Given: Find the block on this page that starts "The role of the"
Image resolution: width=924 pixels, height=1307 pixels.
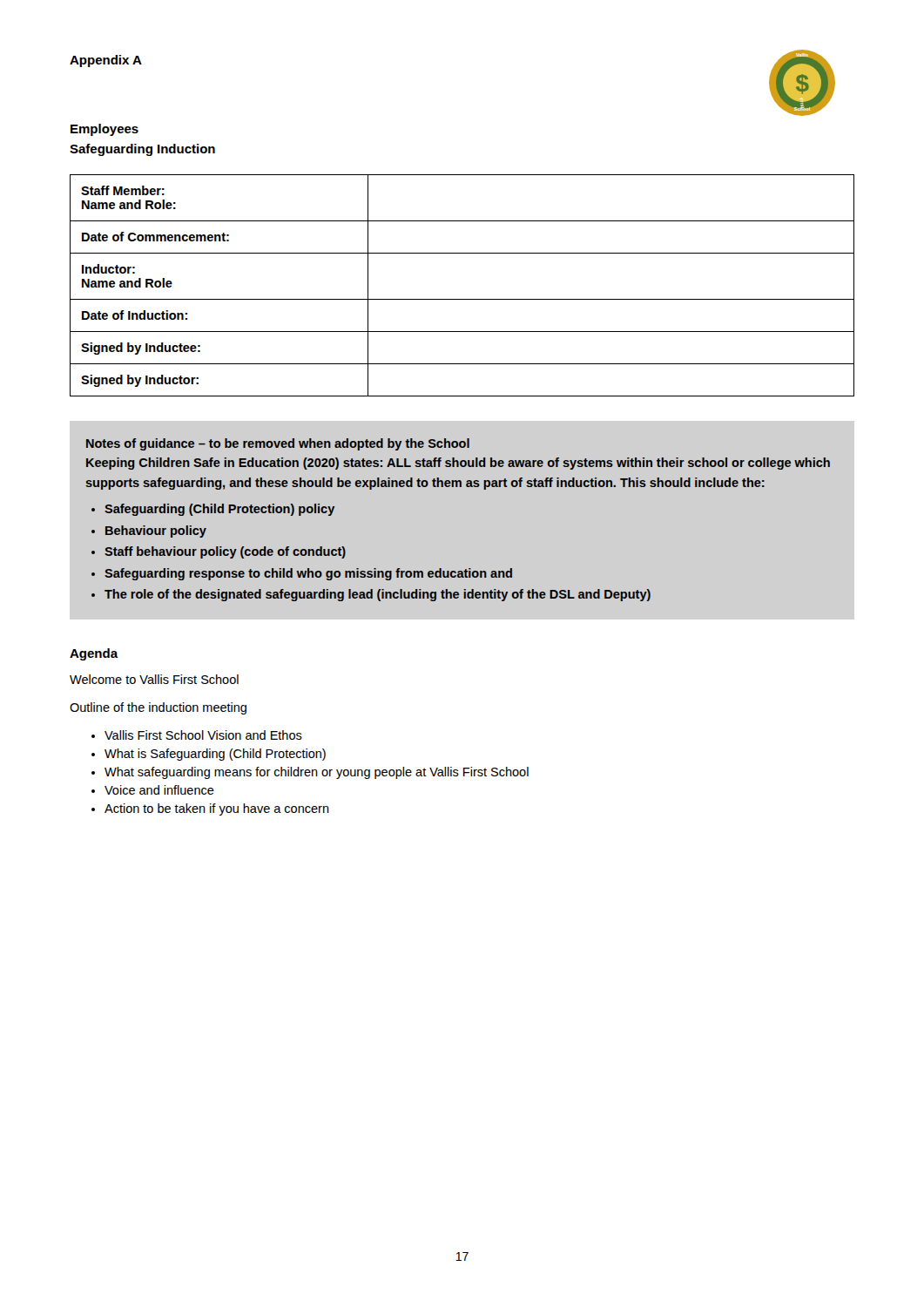Looking at the screenshot, I should pos(378,594).
